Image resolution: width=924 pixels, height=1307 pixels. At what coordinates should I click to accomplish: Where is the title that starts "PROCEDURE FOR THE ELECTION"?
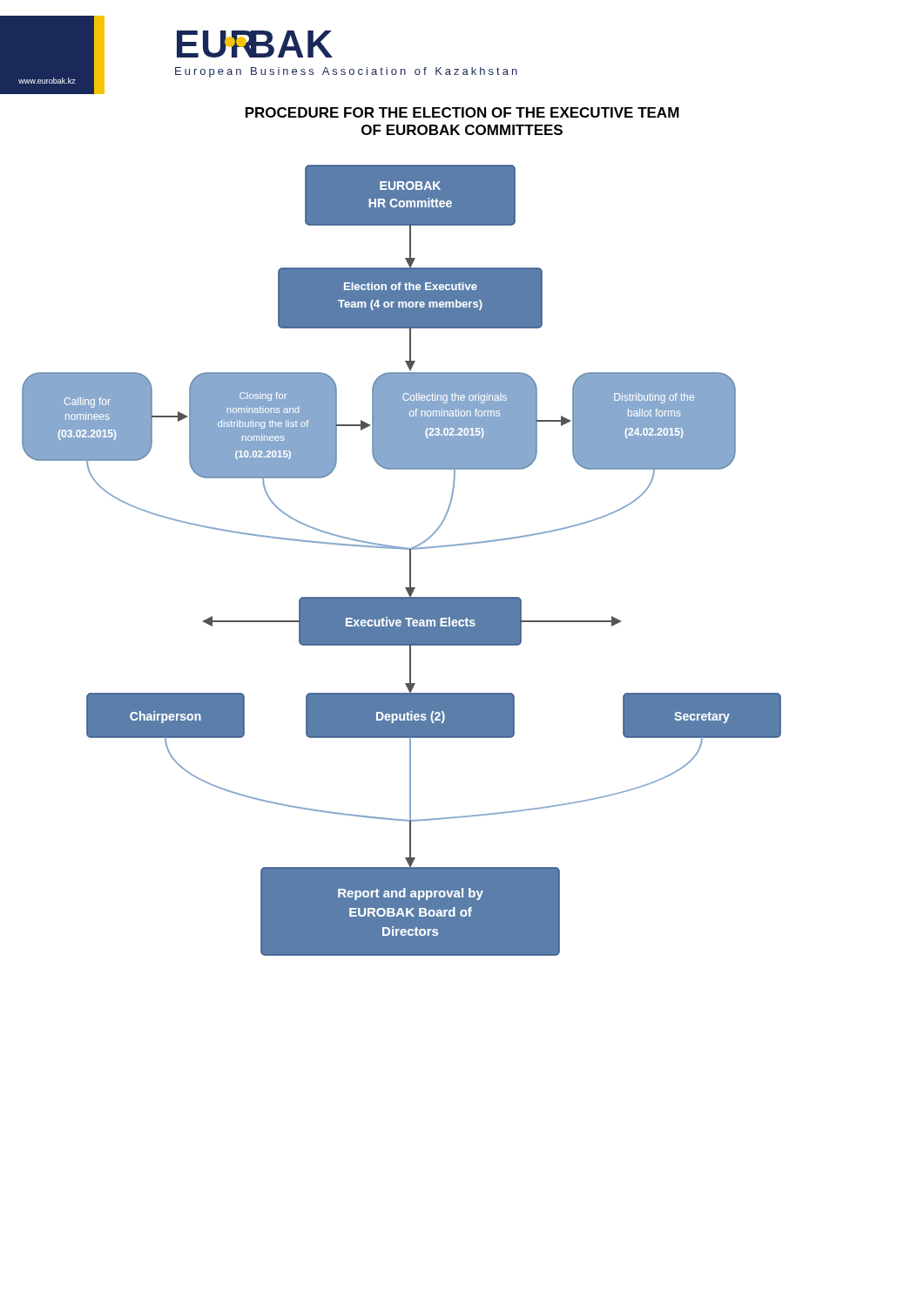pos(462,122)
